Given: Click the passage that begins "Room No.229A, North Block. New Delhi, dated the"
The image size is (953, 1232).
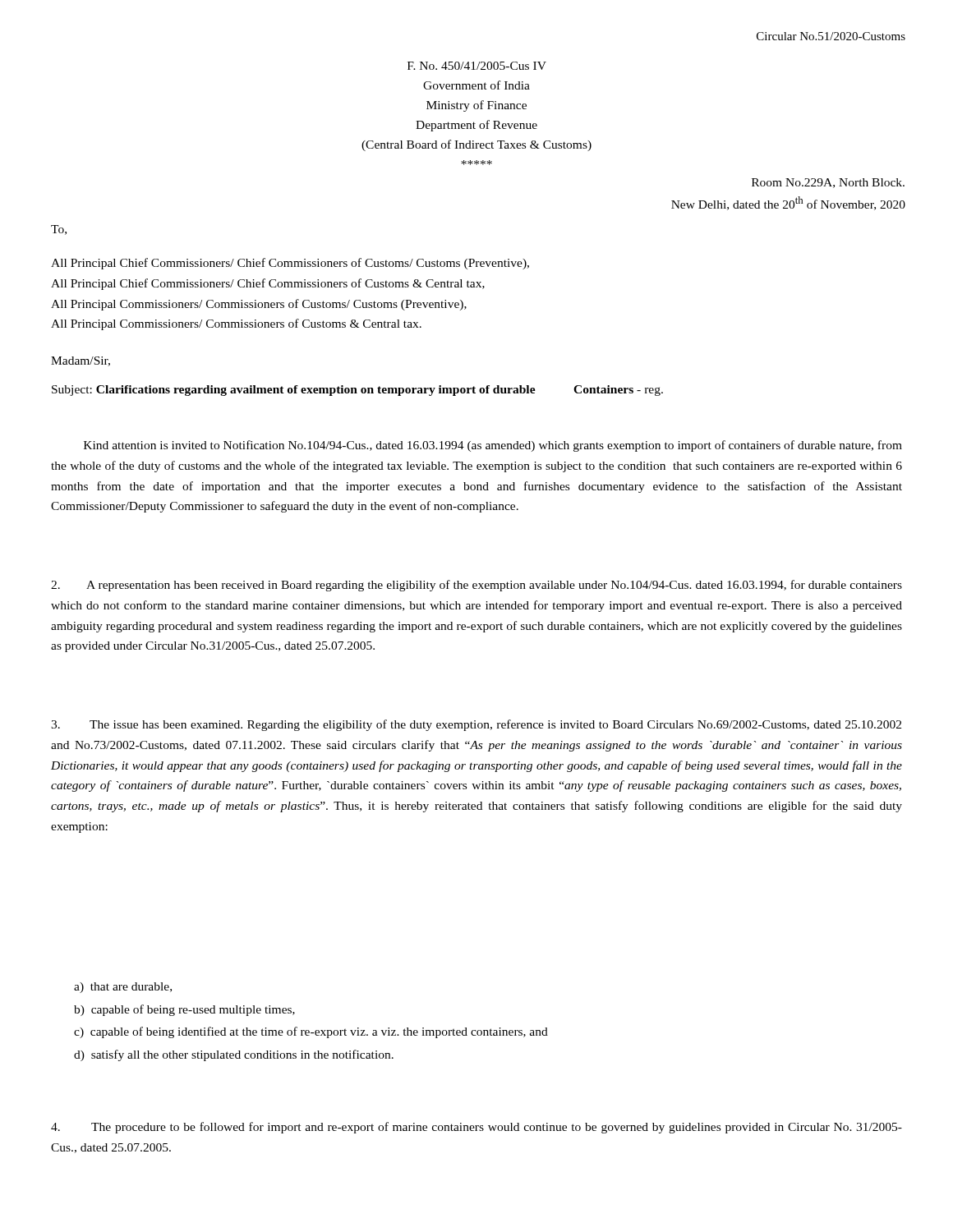Looking at the screenshot, I should [788, 193].
